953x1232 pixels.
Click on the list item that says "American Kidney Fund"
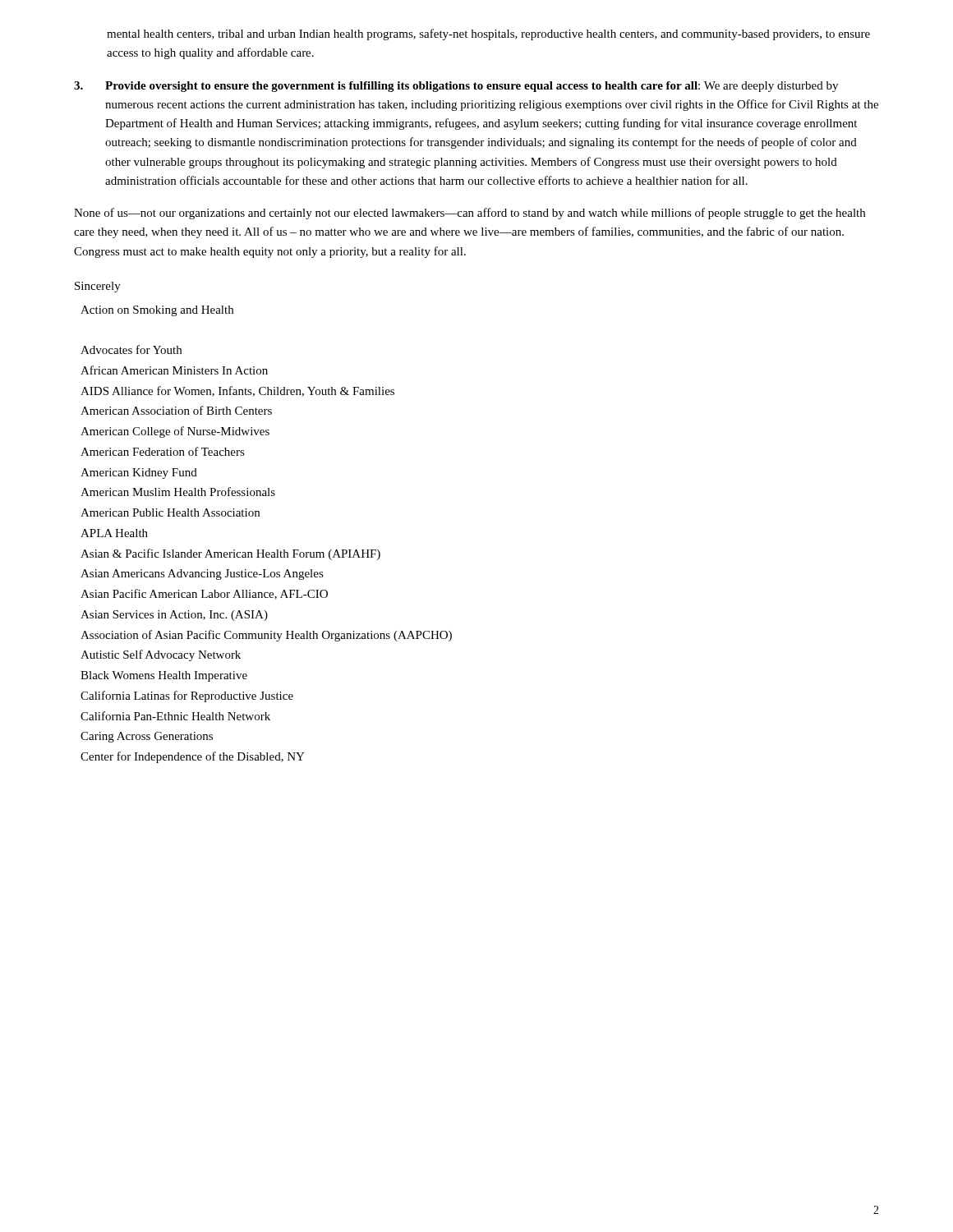(139, 472)
